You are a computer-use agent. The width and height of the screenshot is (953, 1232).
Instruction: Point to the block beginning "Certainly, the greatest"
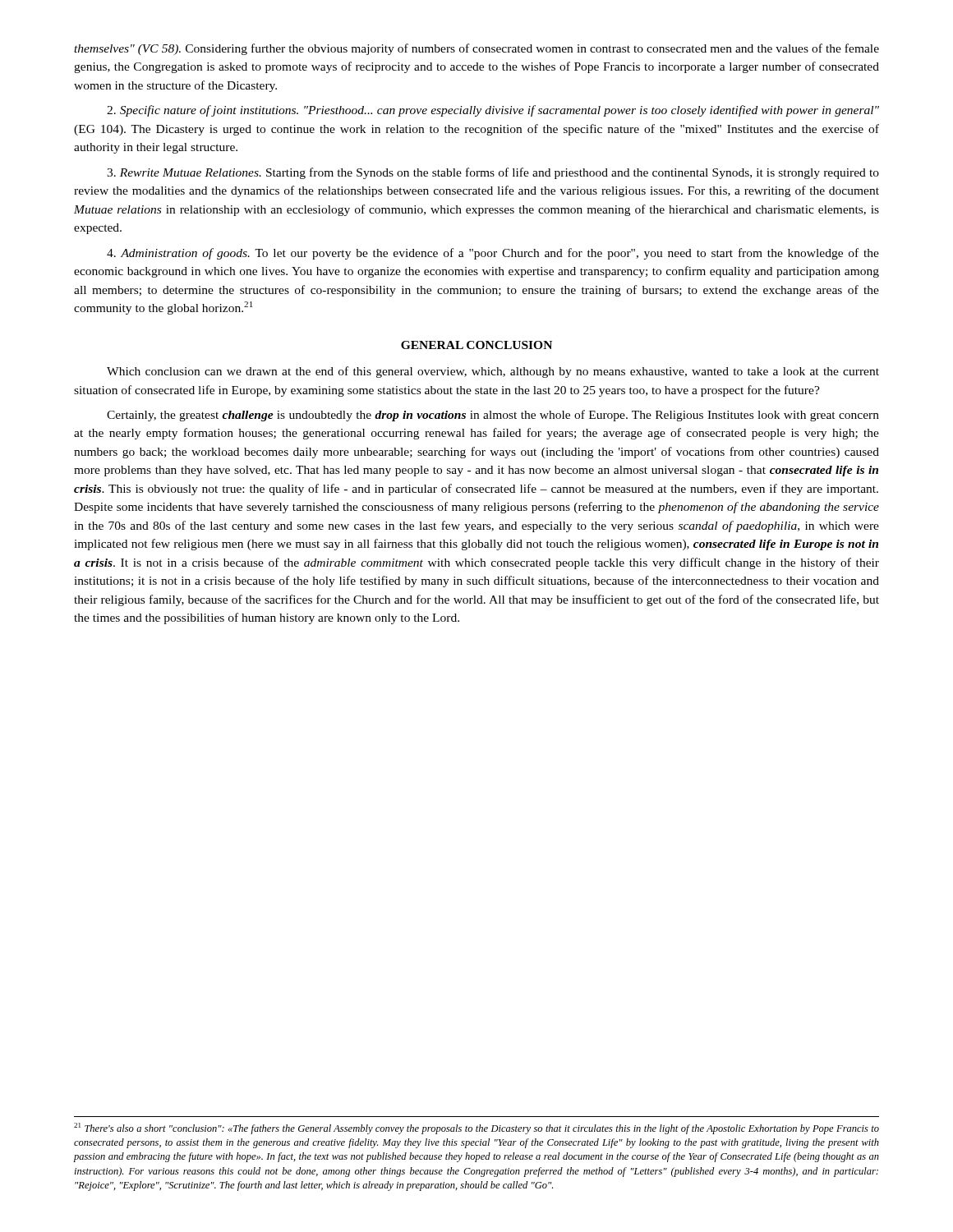point(476,516)
